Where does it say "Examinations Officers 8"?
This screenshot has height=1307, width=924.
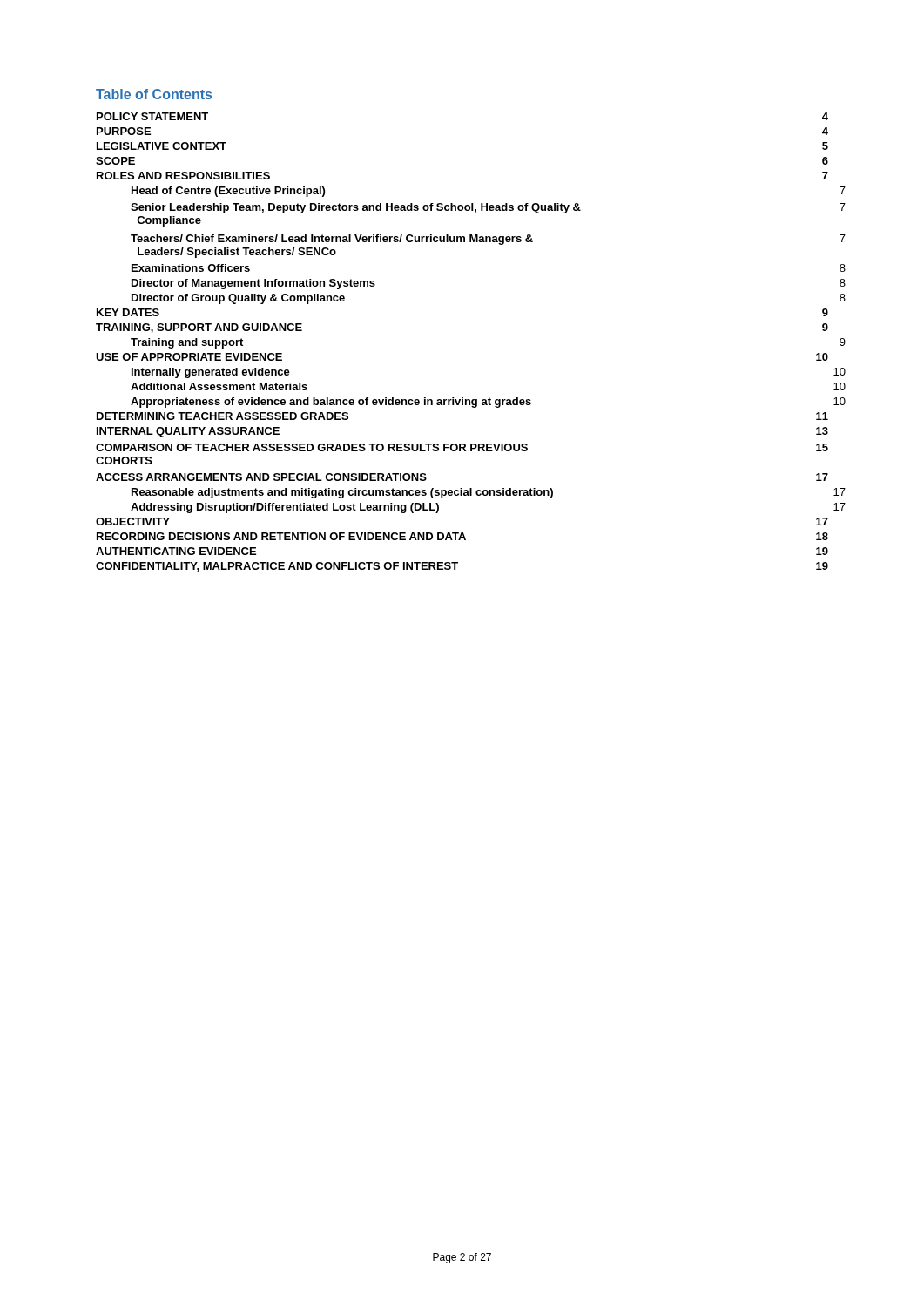(191, 268)
